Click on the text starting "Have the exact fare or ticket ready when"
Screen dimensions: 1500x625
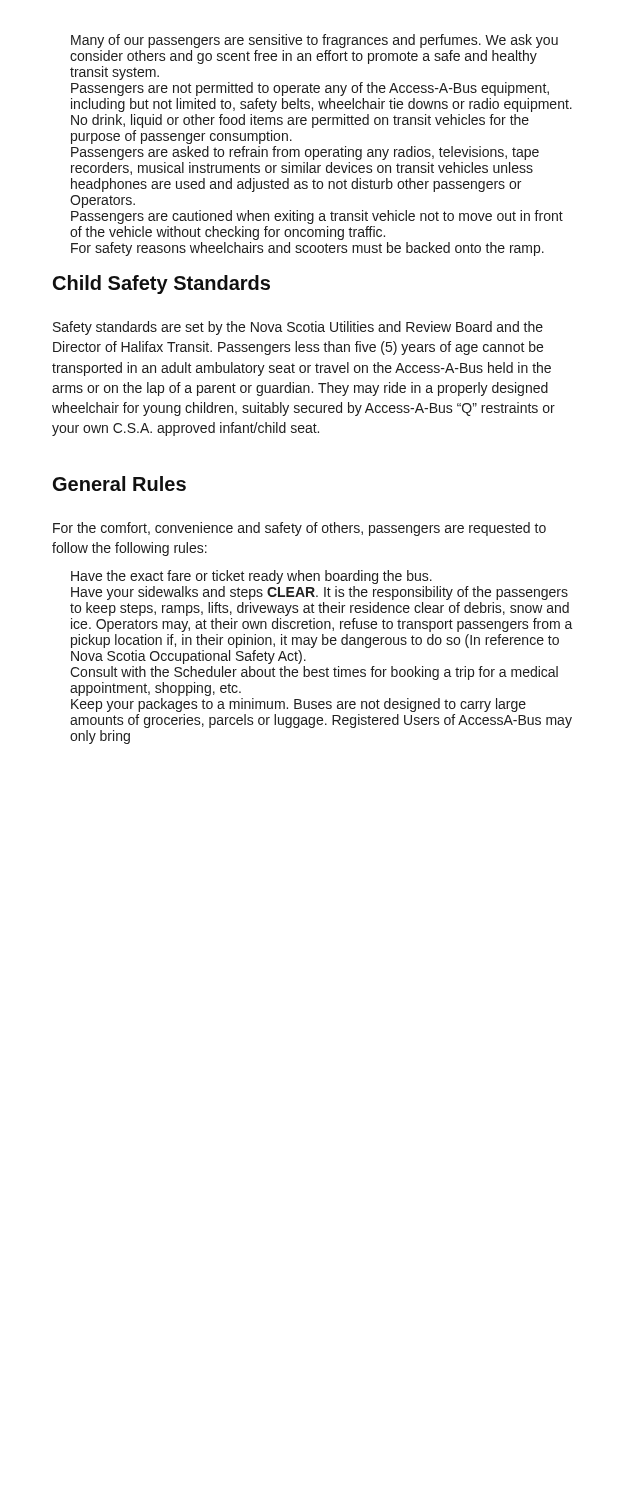click(x=322, y=576)
